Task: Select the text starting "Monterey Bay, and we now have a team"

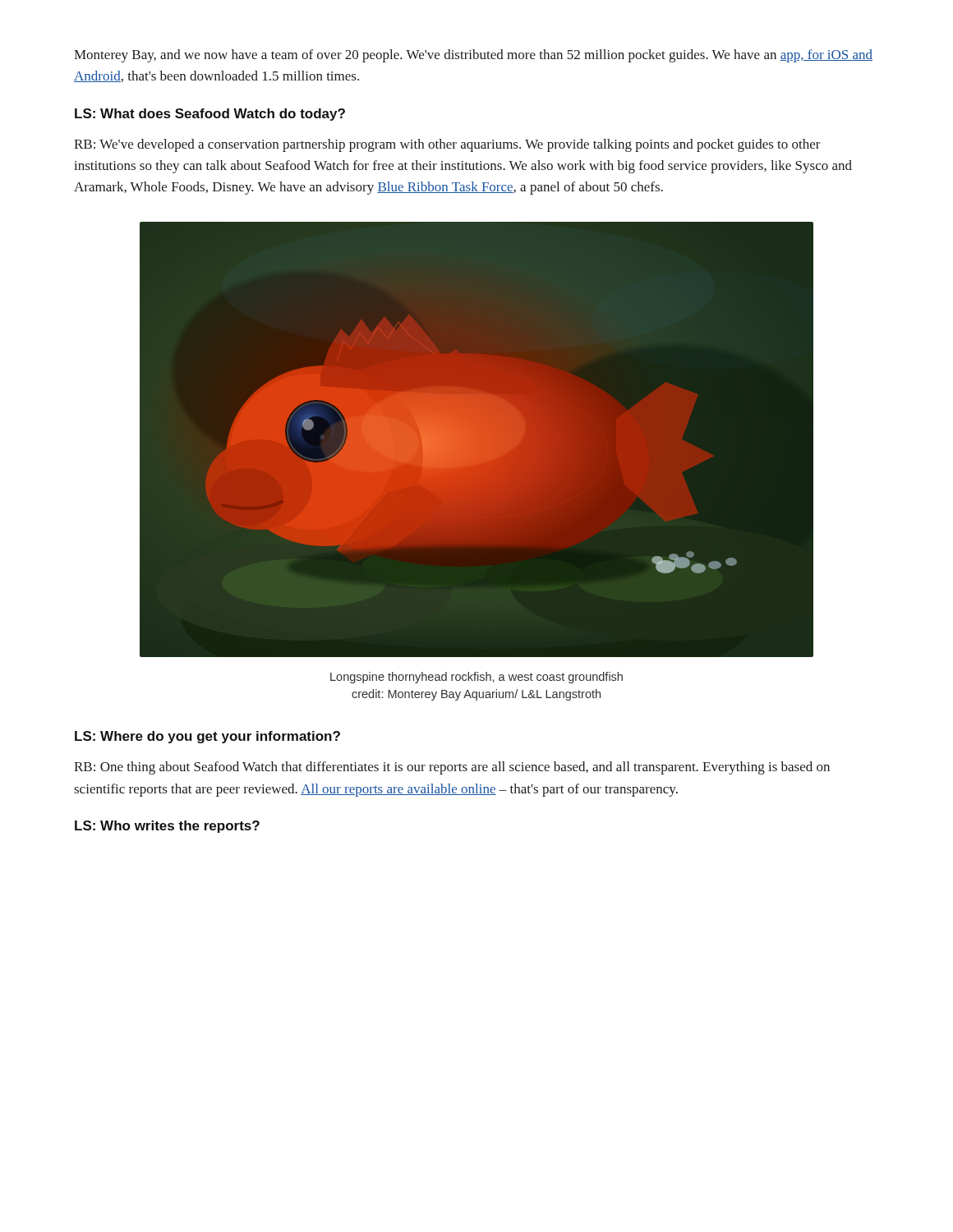Action: click(473, 65)
